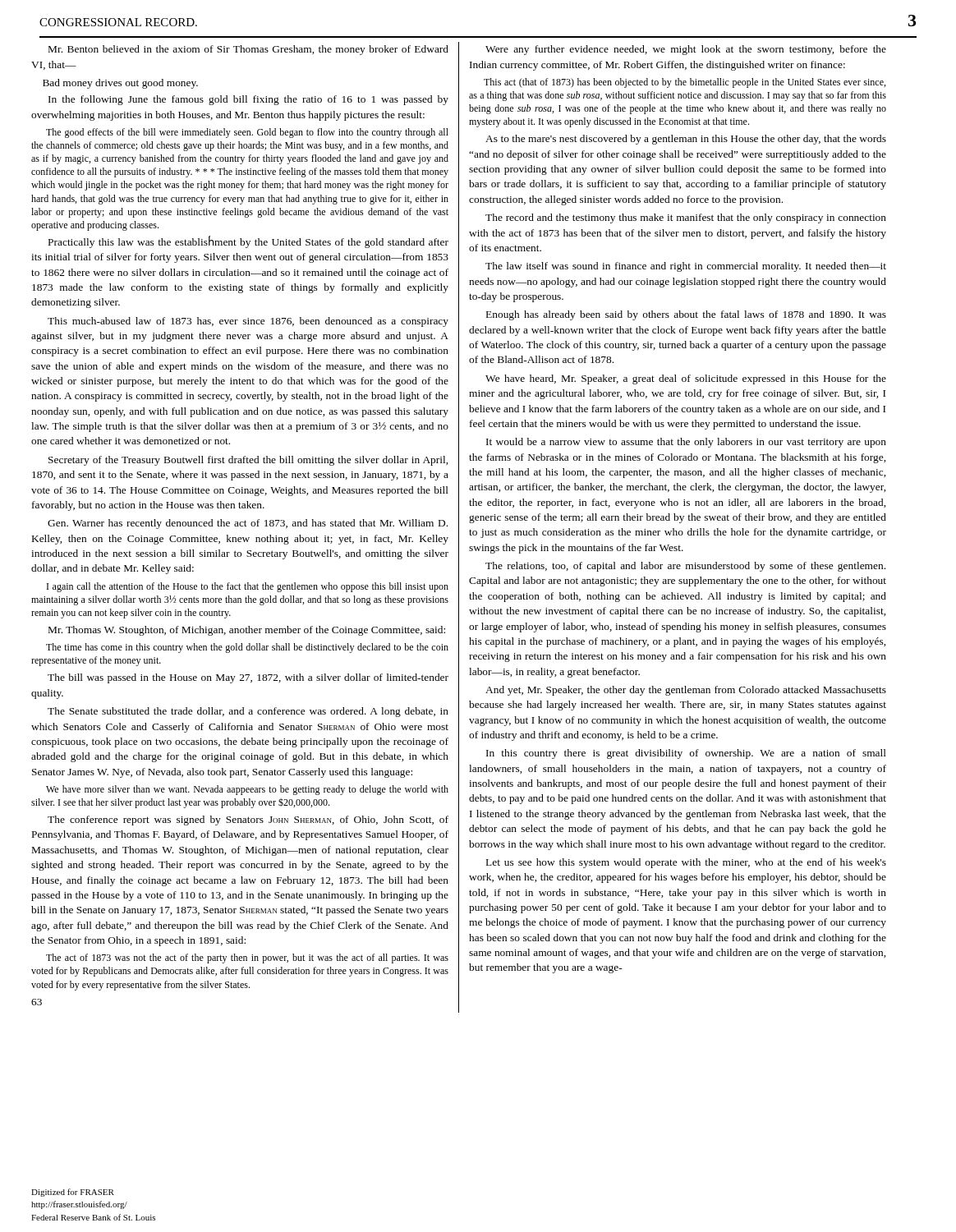Screen dimensions: 1232x956
Task: Click on the text block that says "We have more silver than we want."
Action: tap(240, 796)
